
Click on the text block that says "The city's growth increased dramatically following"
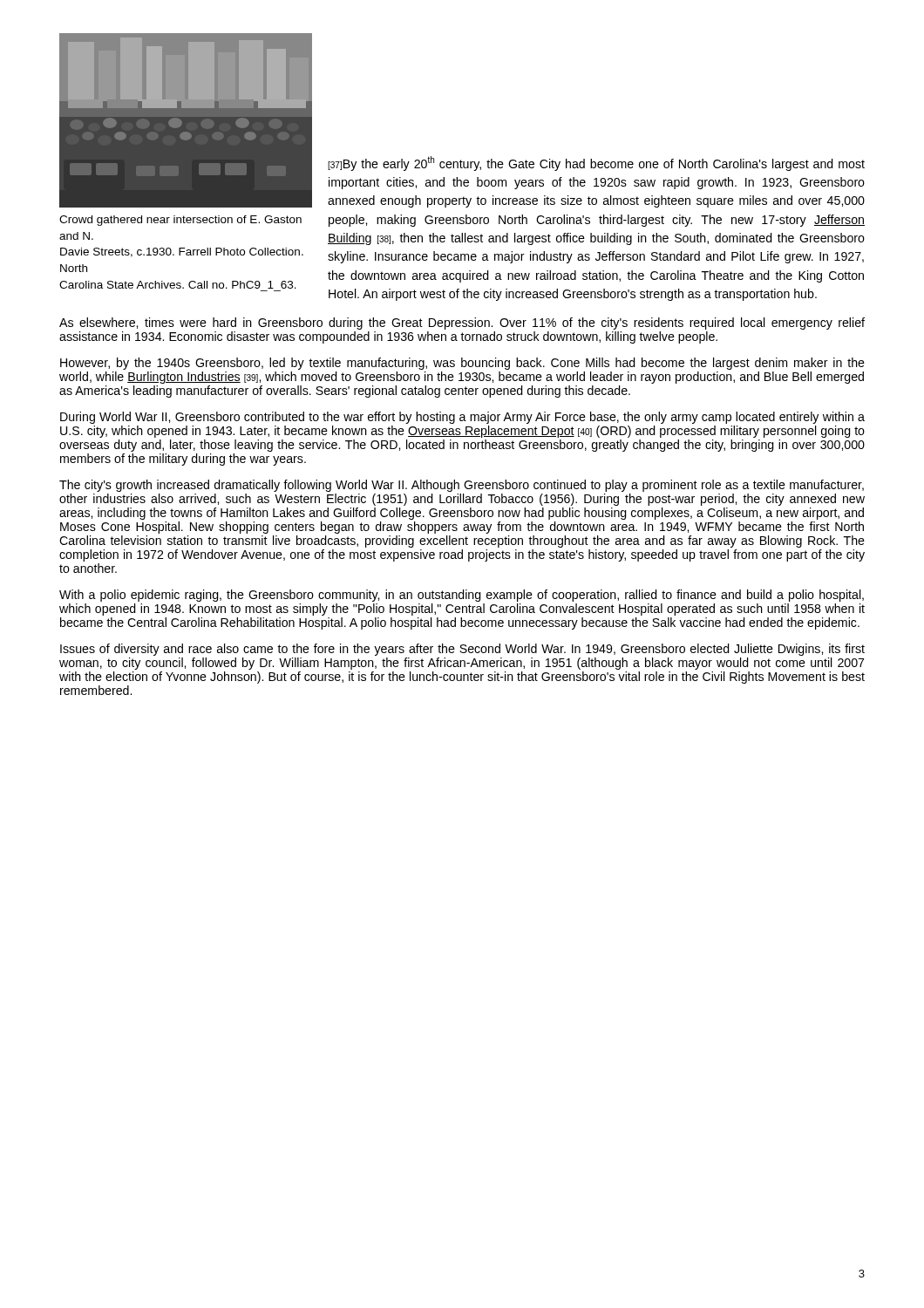pos(462,527)
